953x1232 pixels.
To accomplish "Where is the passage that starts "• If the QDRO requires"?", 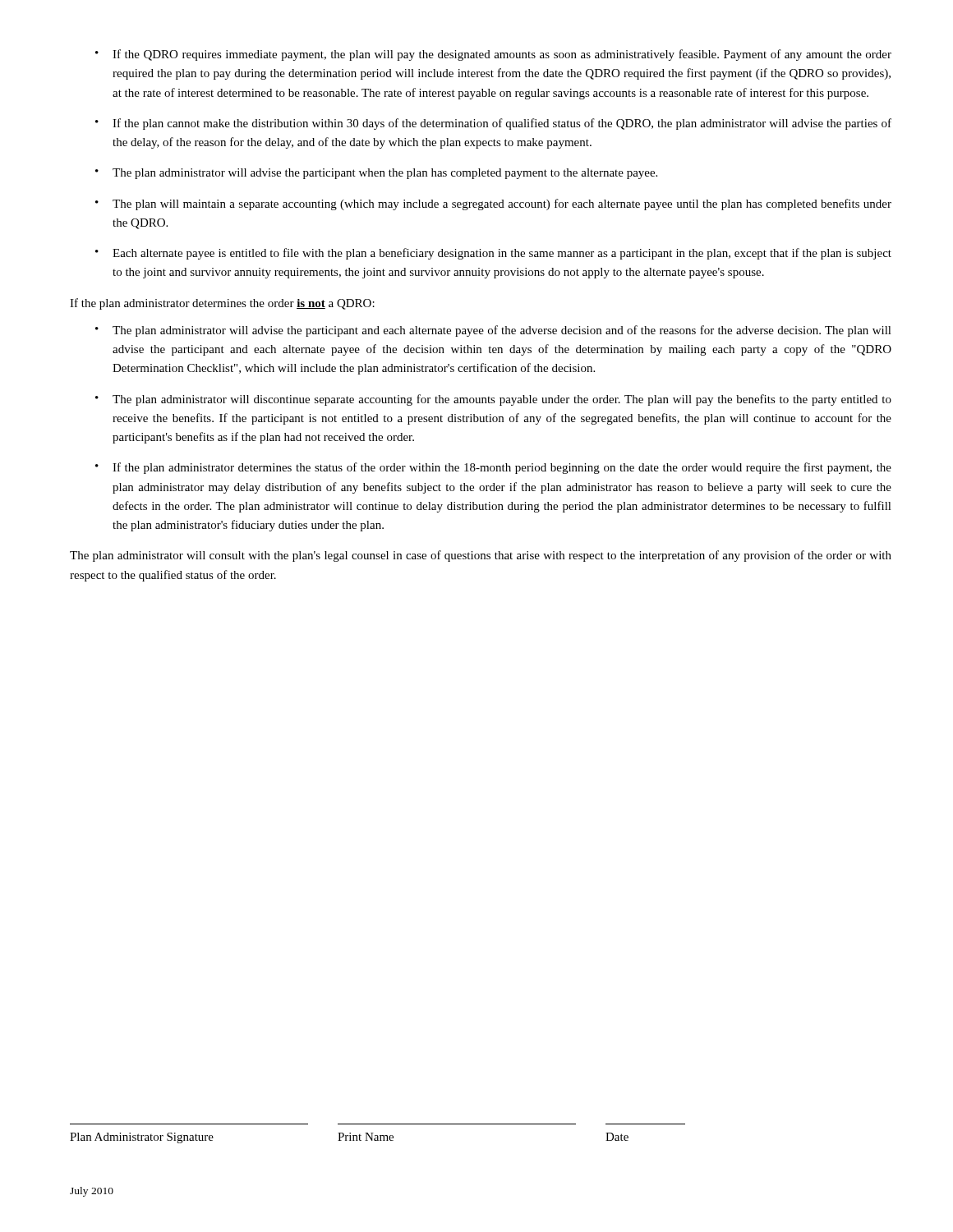I will click(493, 74).
